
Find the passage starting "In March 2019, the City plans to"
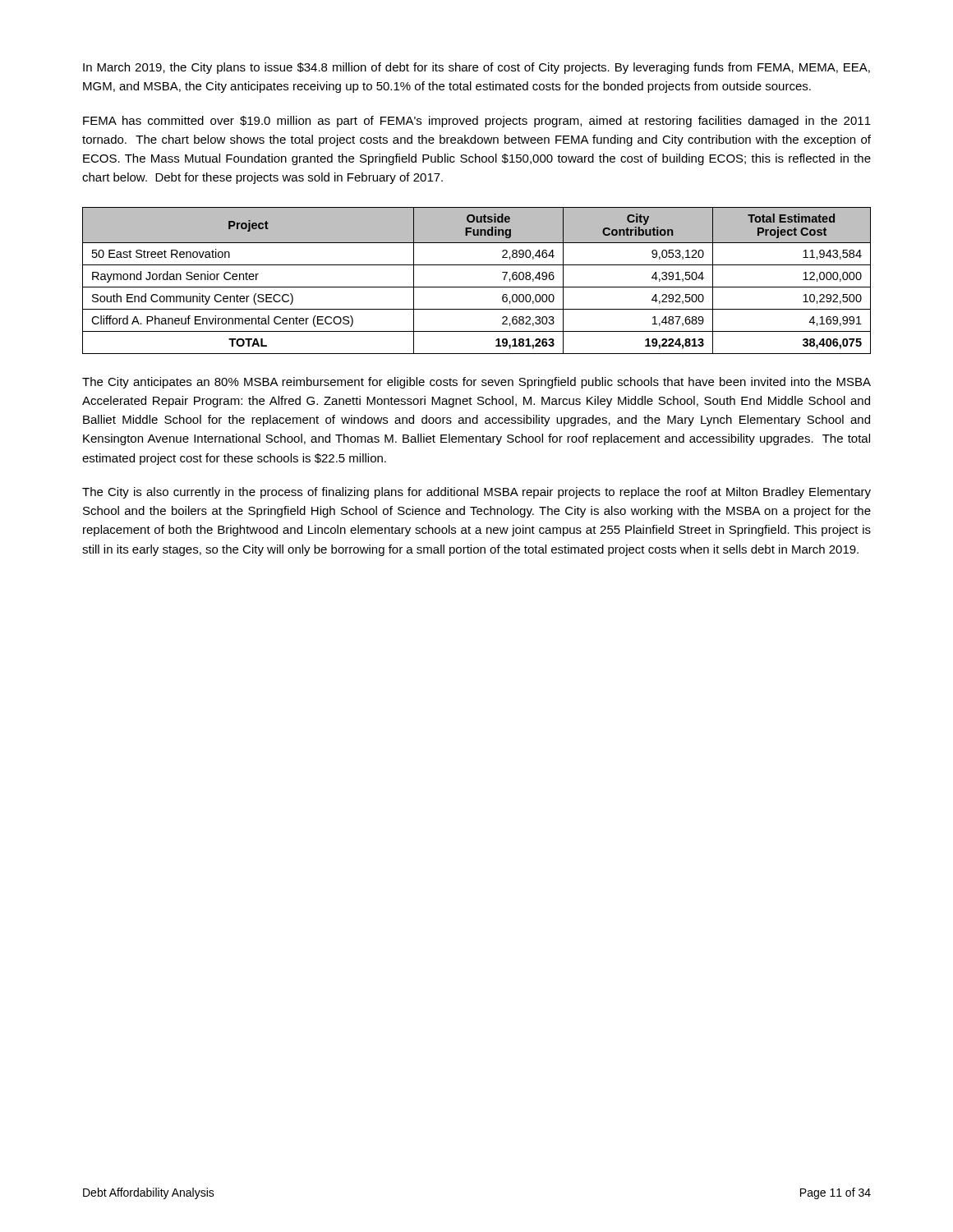tap(476, 77)
